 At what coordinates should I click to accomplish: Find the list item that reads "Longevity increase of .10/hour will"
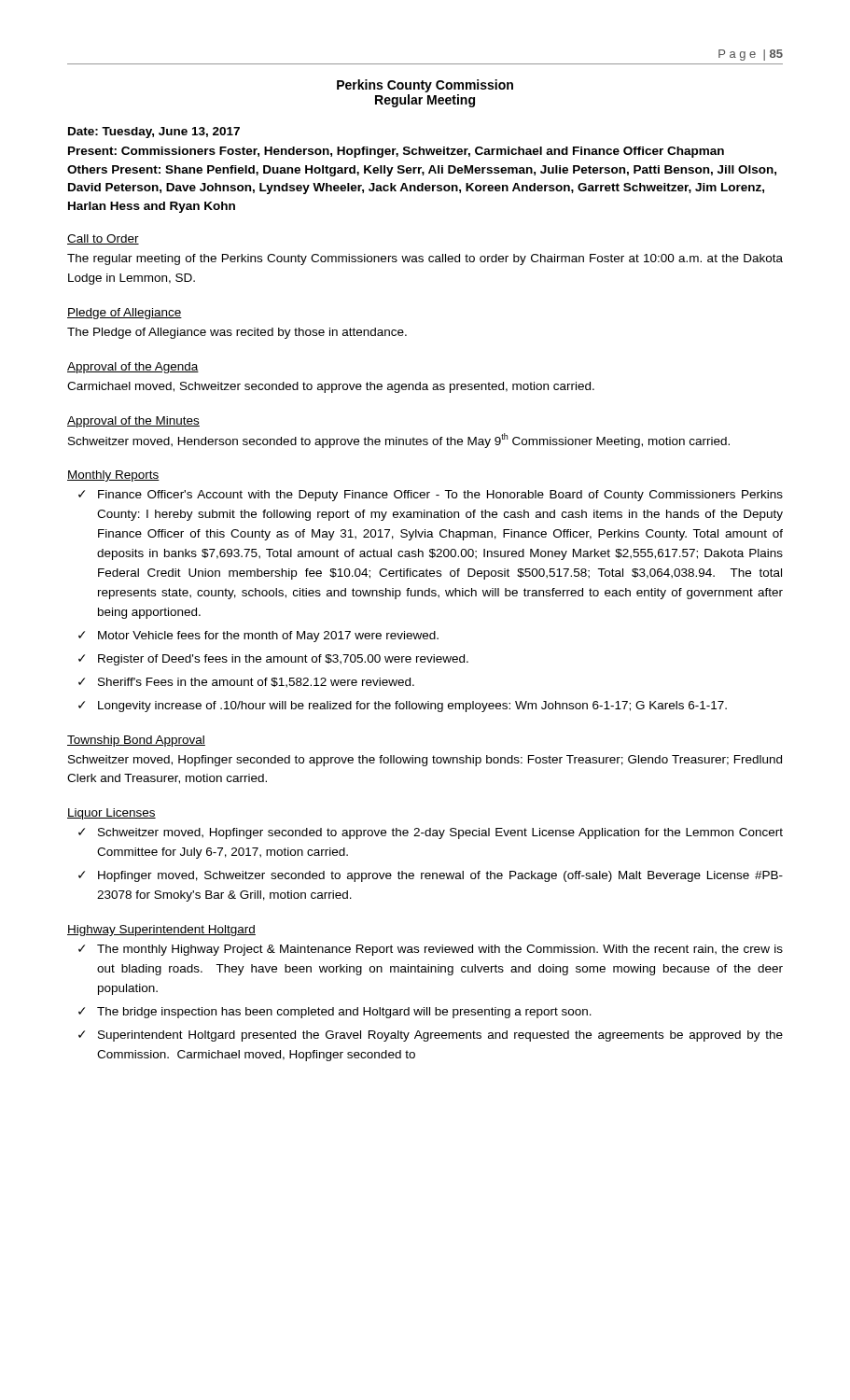[x=412, y=705]
